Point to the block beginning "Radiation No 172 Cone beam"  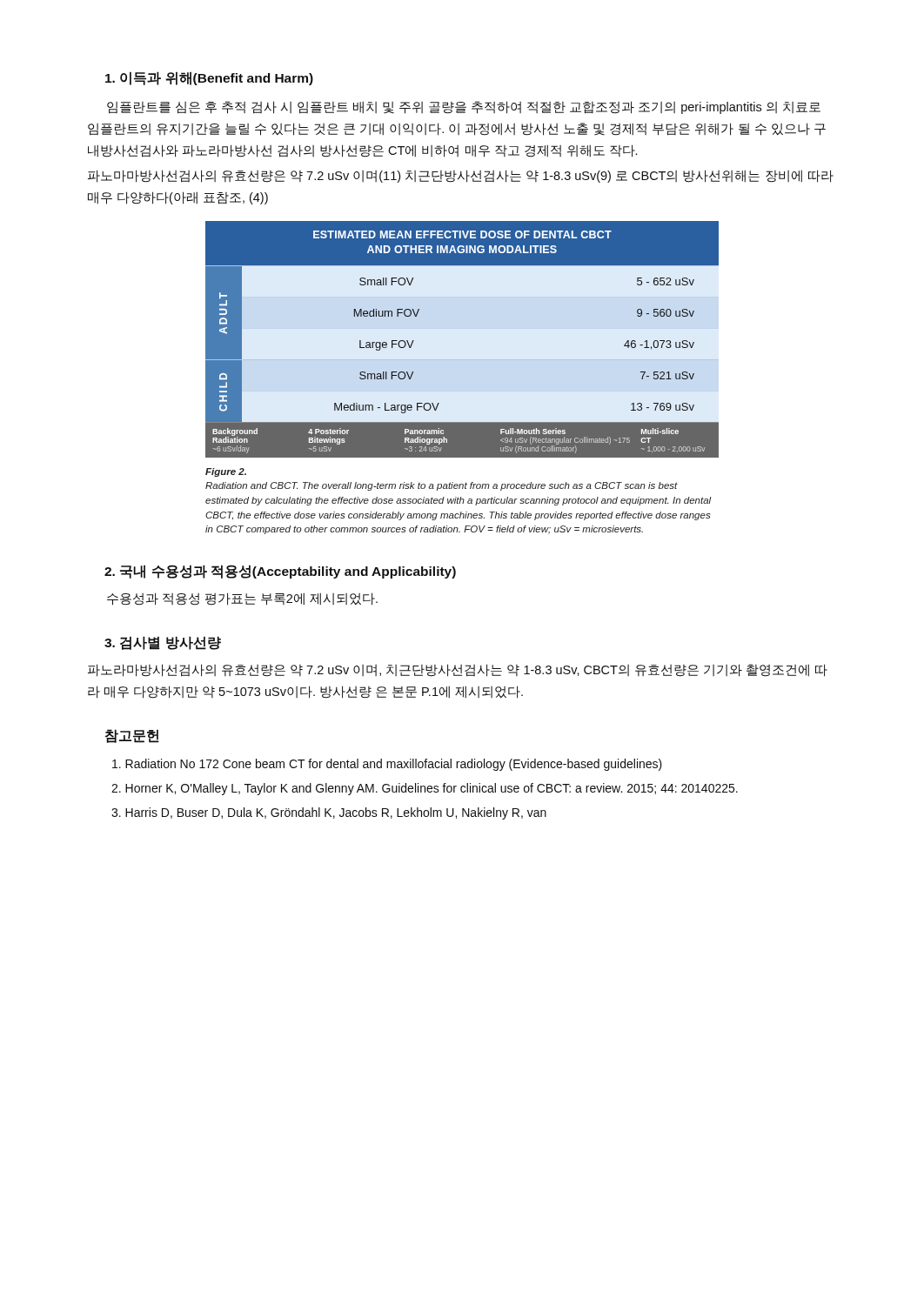387,764
